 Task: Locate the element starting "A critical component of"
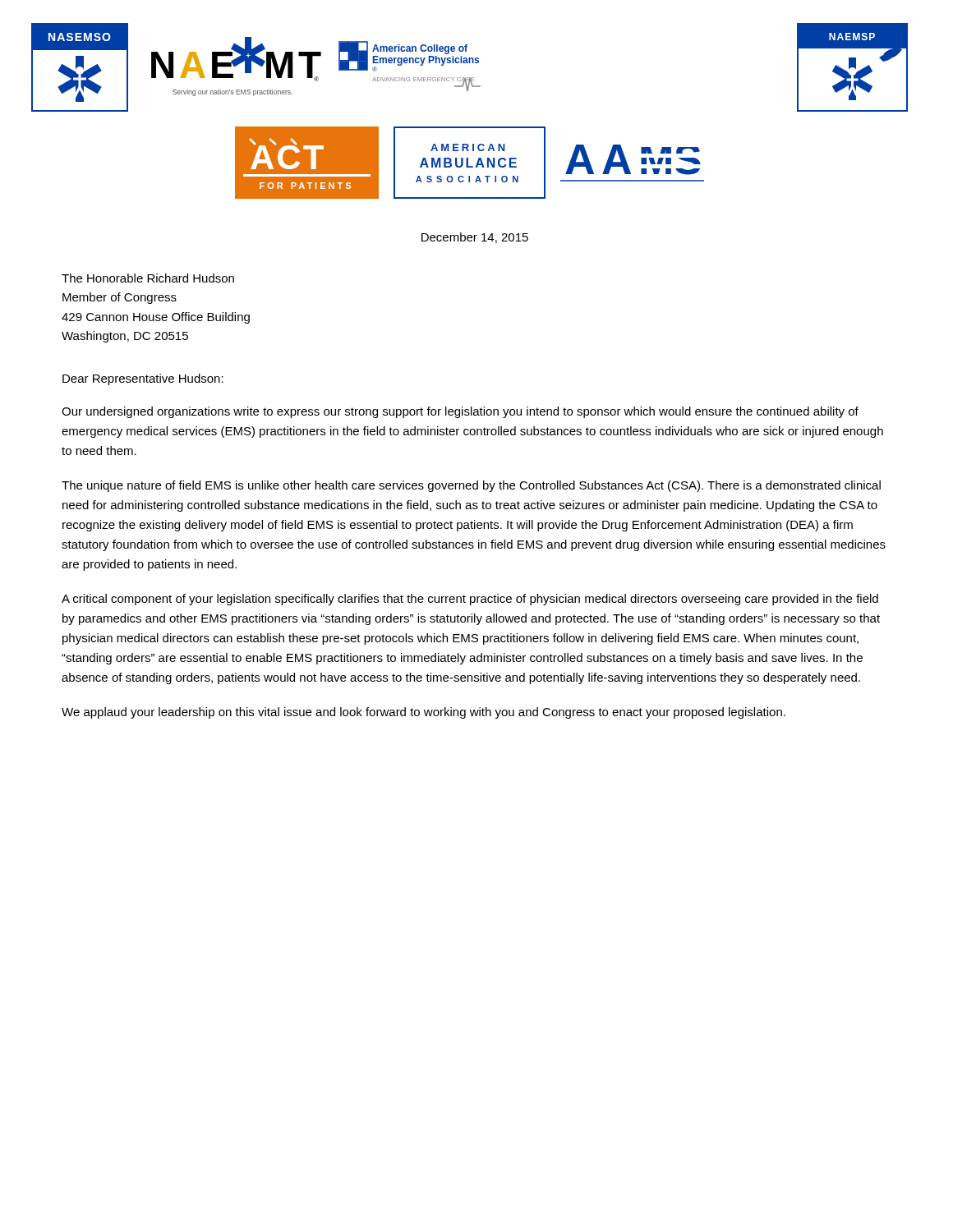(x=471, y=638)
